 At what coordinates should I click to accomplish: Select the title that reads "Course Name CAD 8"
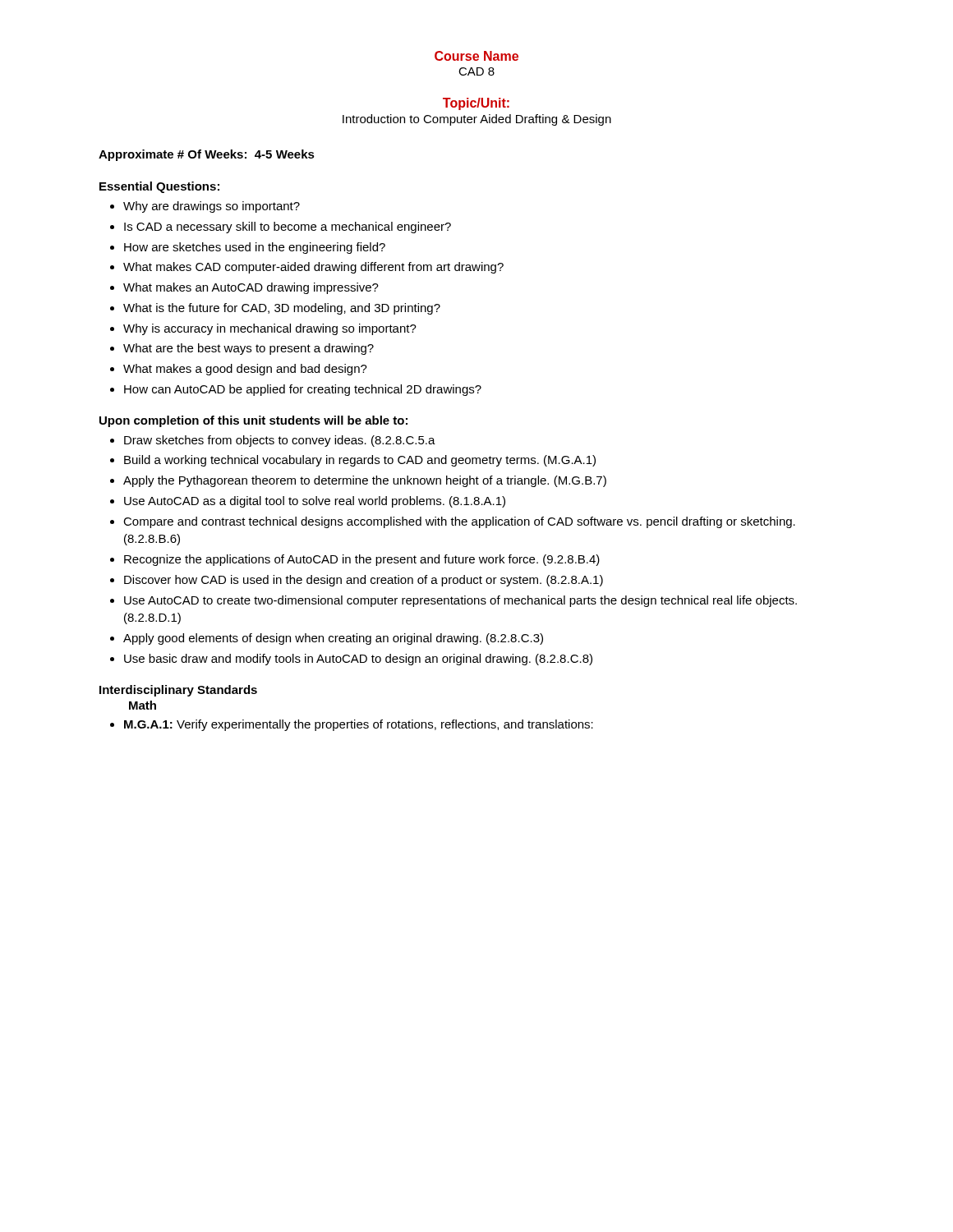[476, 64]
